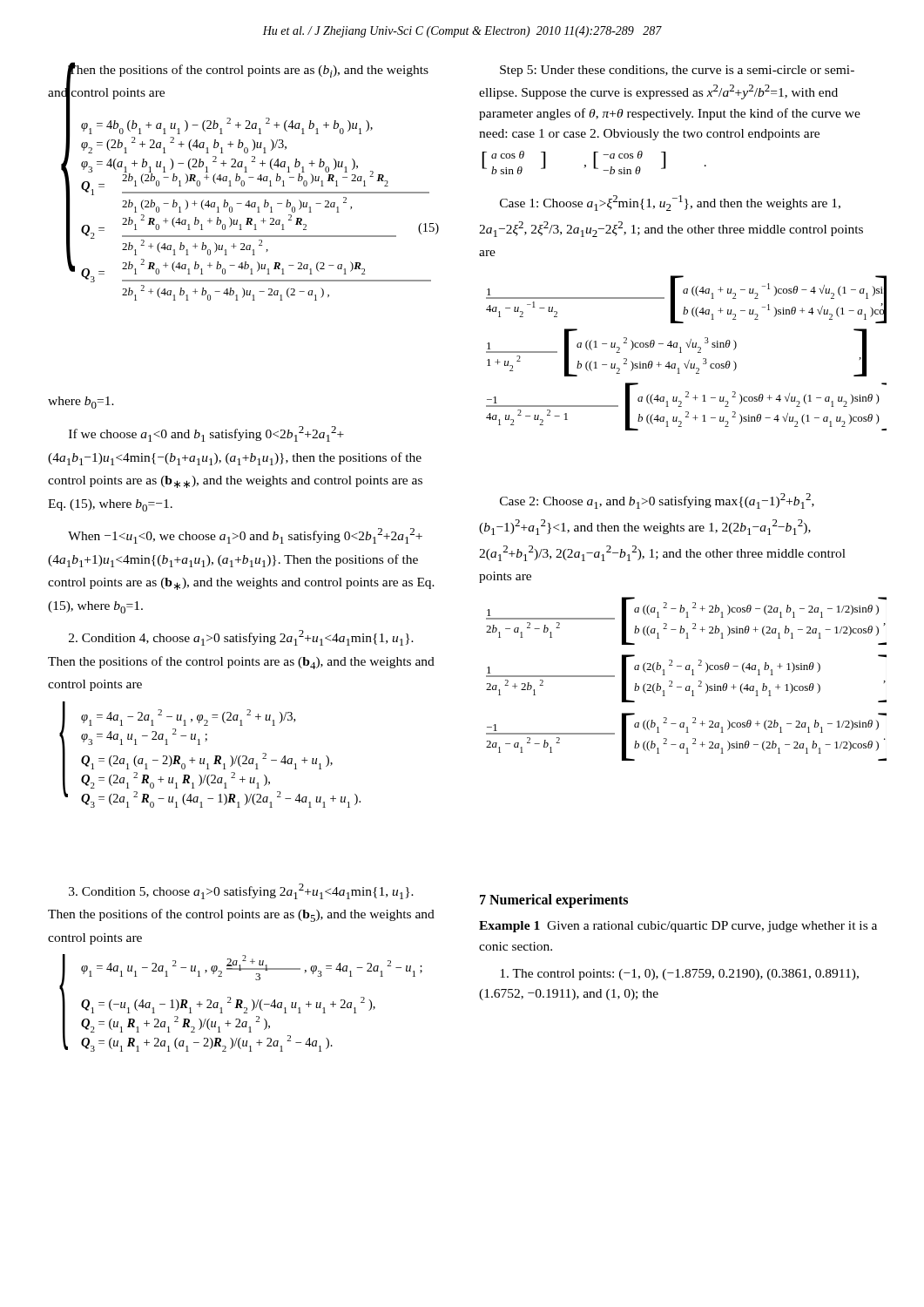
Task: Point to the passage starting "Then the positions of the control"
Action: coord(244,81)
